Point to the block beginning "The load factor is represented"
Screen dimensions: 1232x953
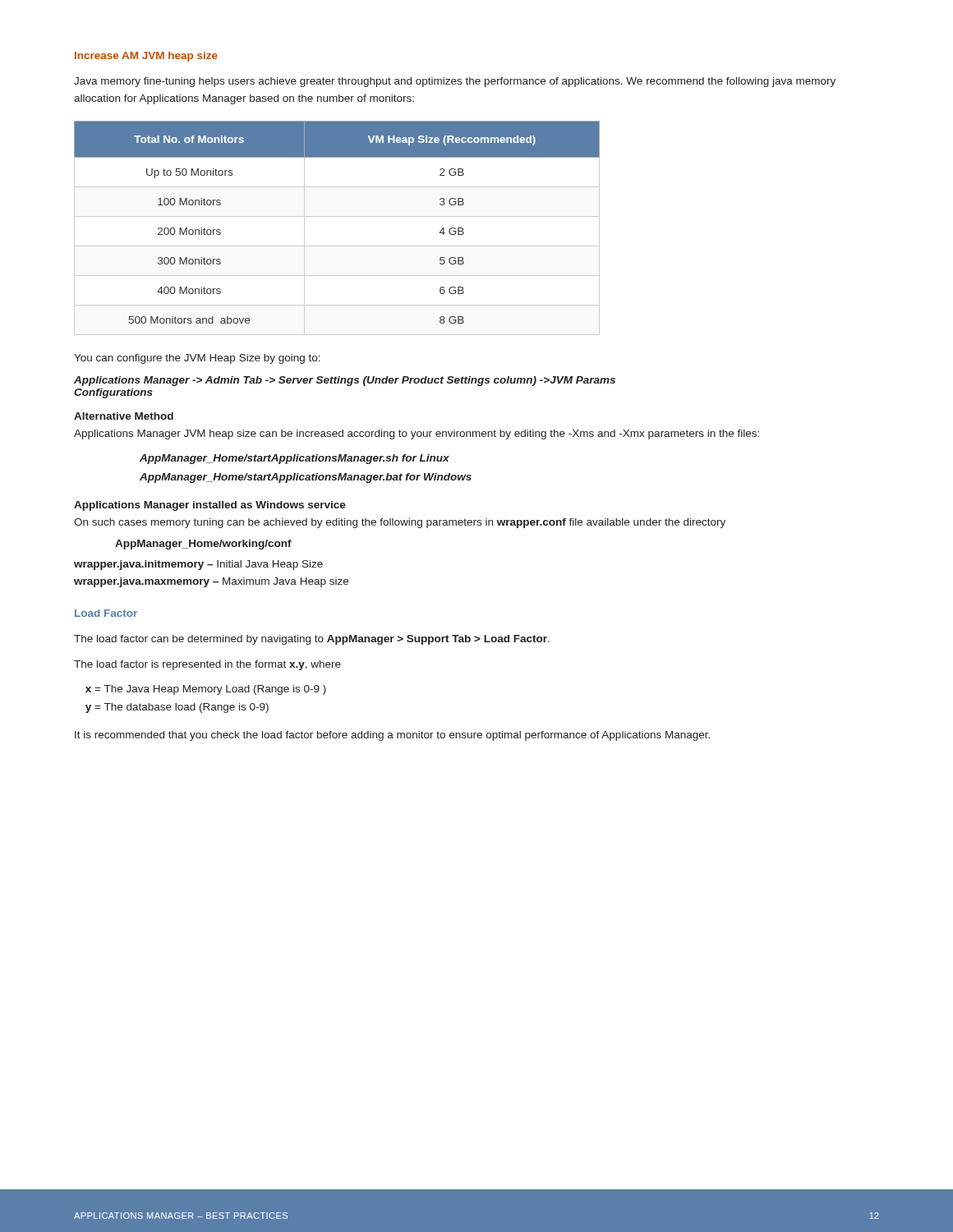coord(207,664)
